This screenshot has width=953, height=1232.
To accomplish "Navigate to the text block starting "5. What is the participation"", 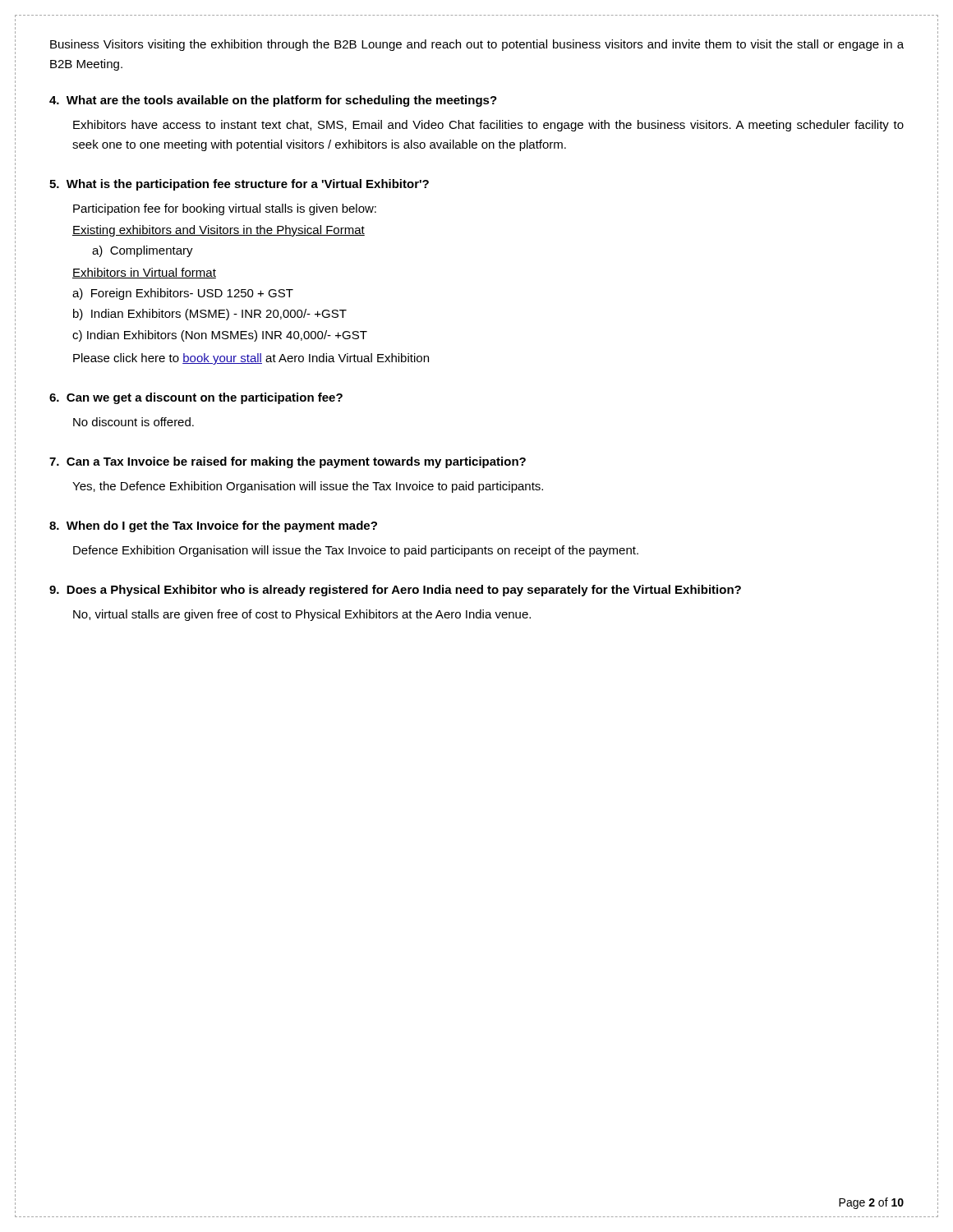I will click(x=239, y=185).
